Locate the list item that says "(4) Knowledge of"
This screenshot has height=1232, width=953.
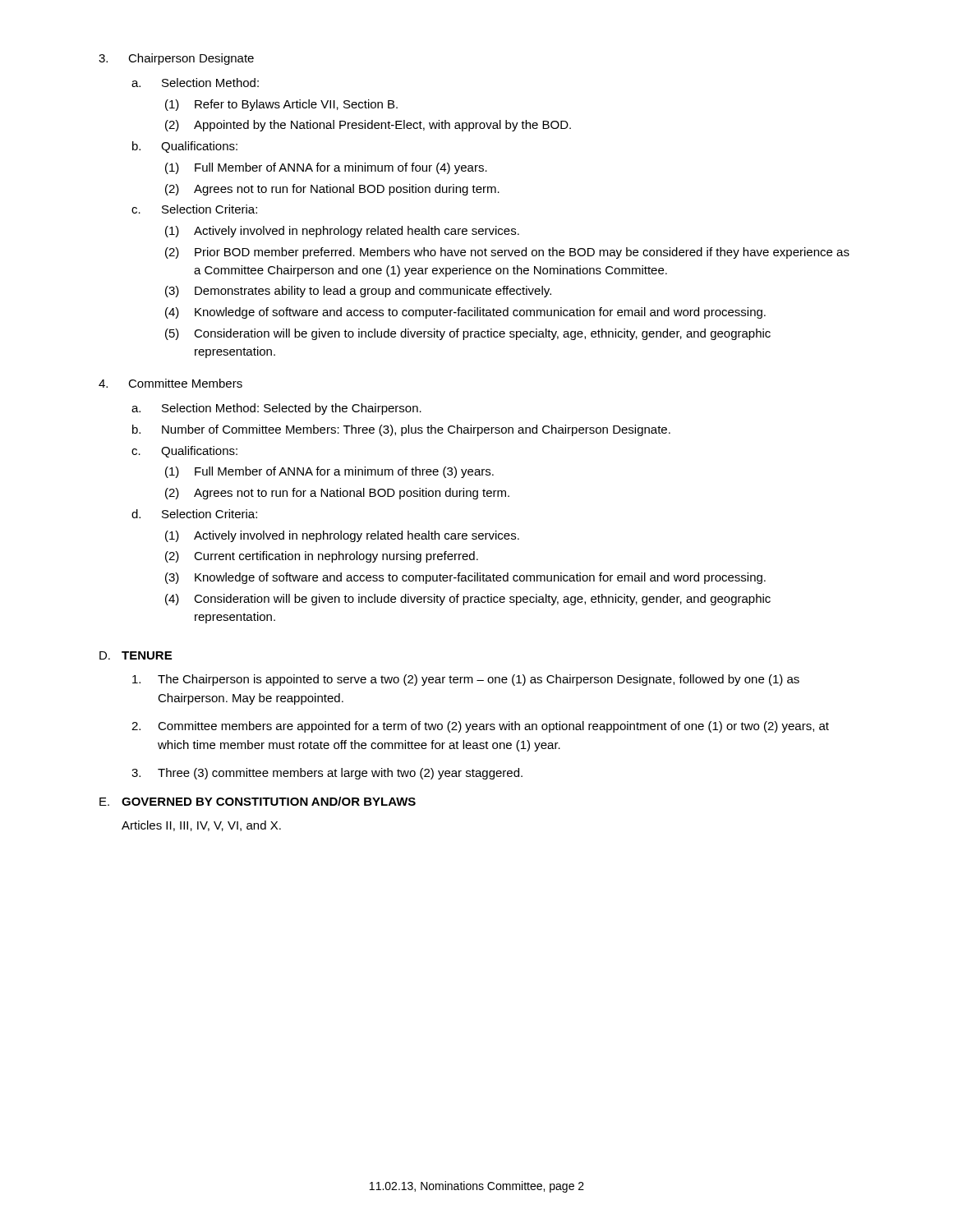[509, 312]
